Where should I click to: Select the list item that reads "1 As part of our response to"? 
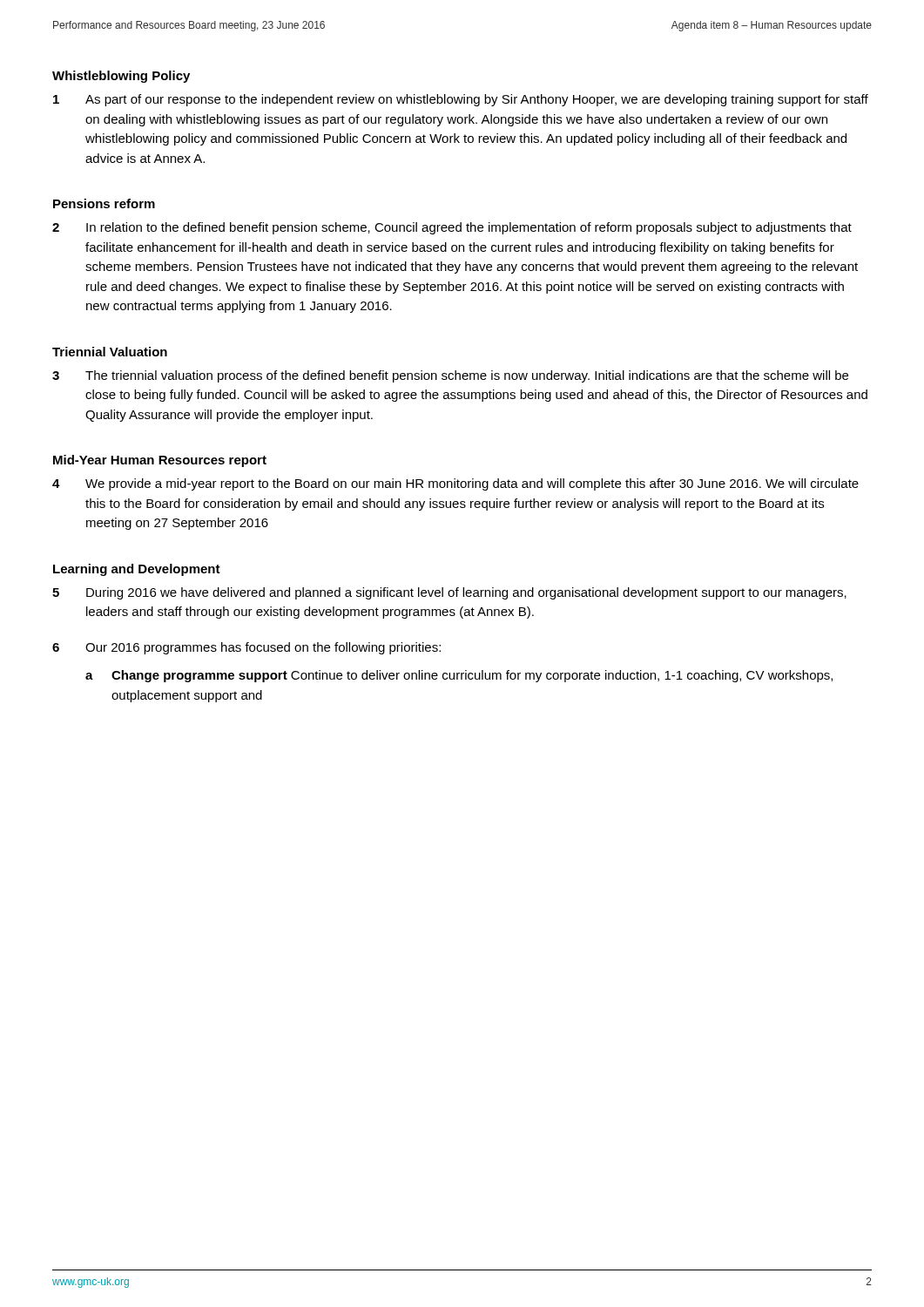[462, 129]
